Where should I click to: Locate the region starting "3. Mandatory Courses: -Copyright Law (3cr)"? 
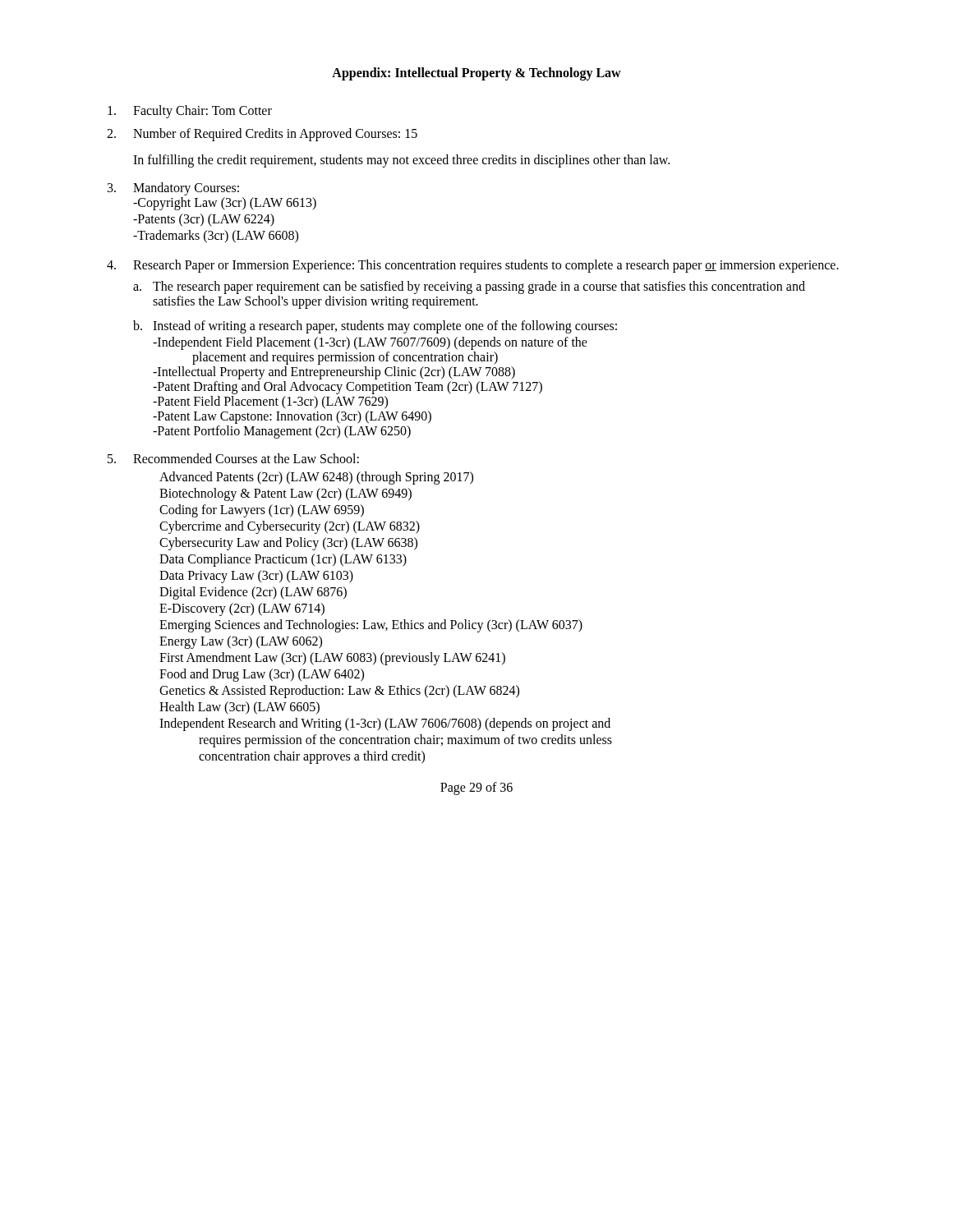pyautogui.click(x=173, y=189)
